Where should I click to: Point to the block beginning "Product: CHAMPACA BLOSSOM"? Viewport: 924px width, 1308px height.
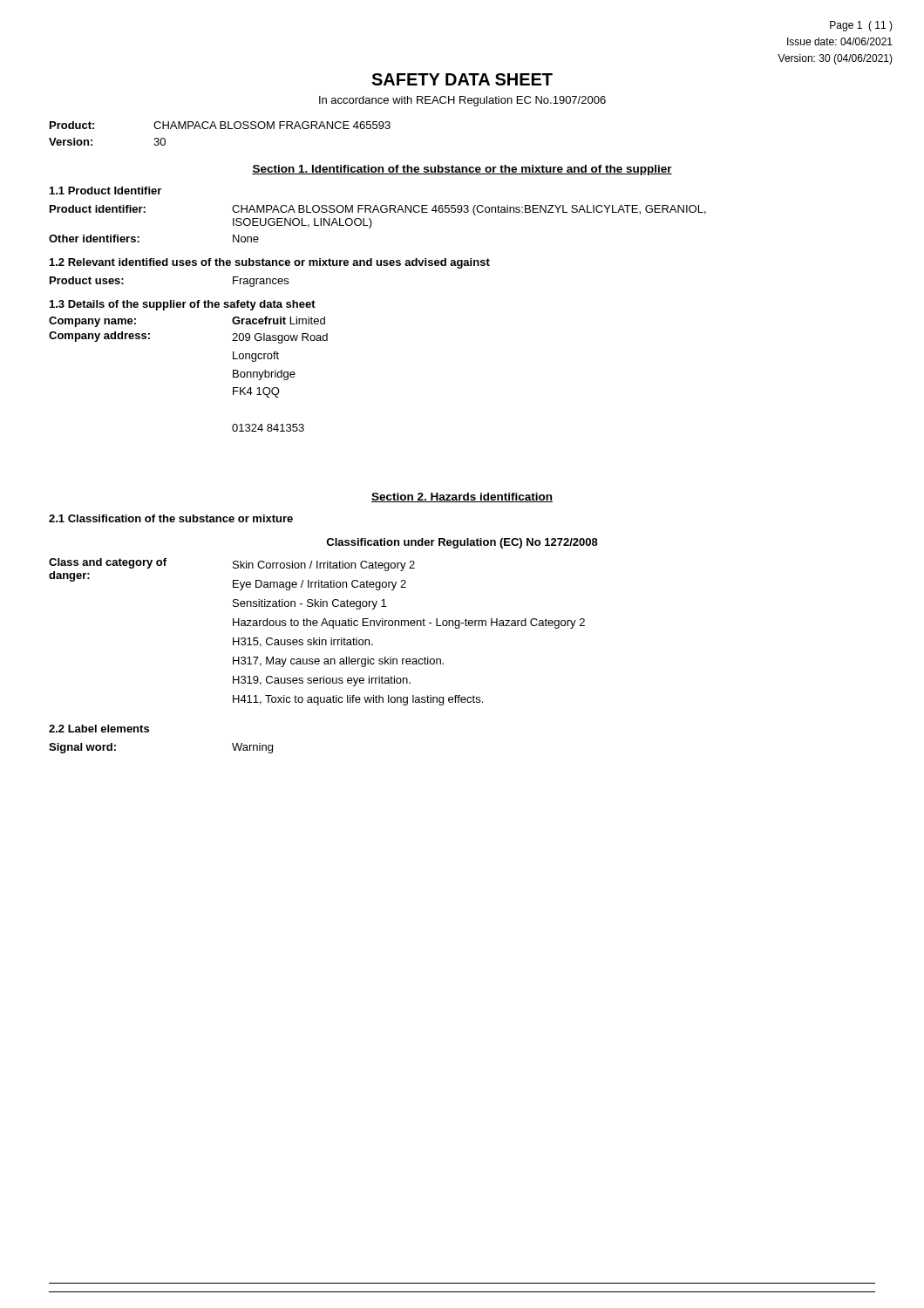click(x=220, y=125)
